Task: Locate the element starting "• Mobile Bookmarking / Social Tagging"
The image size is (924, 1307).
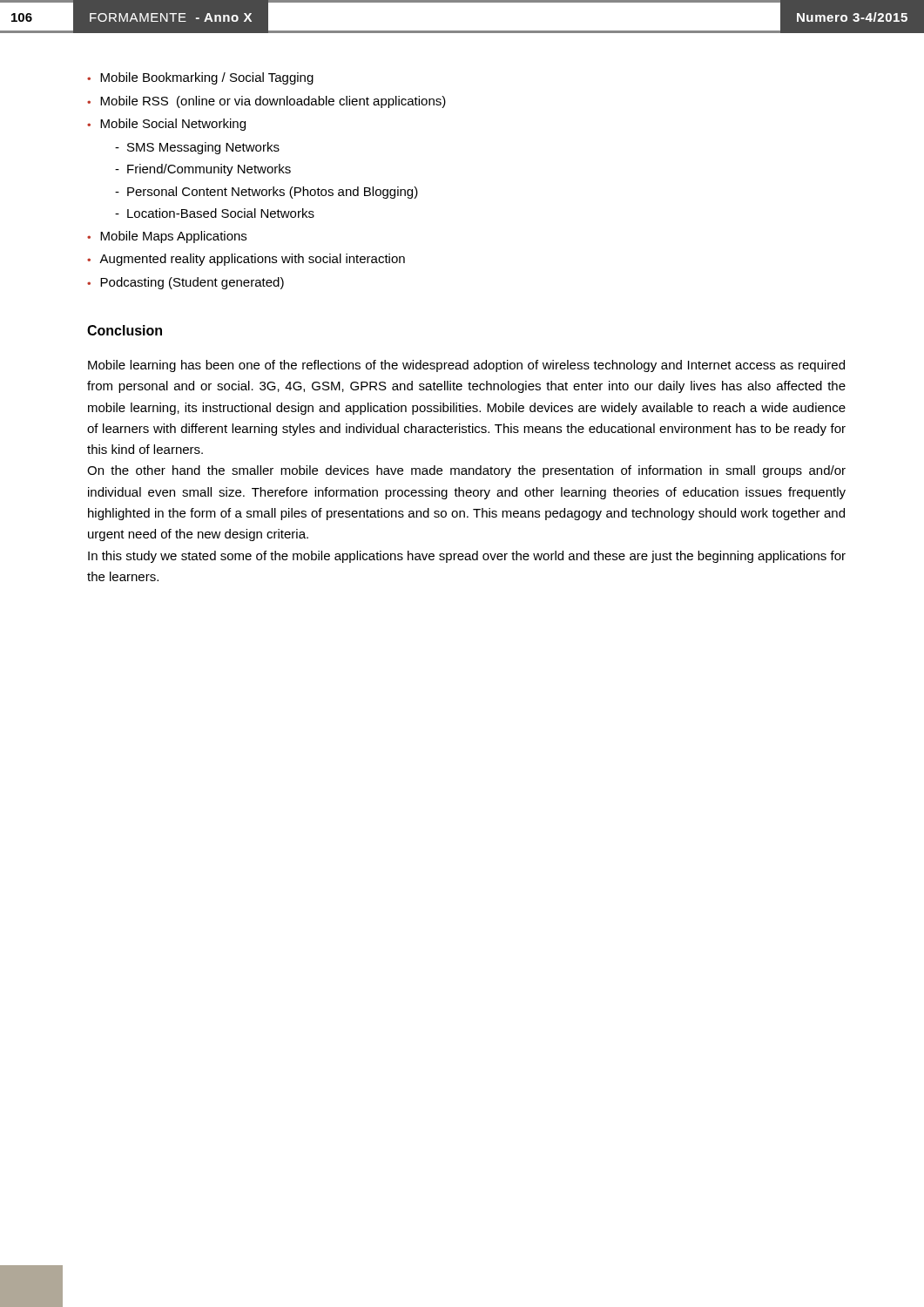Action: (x=200, y=78)
